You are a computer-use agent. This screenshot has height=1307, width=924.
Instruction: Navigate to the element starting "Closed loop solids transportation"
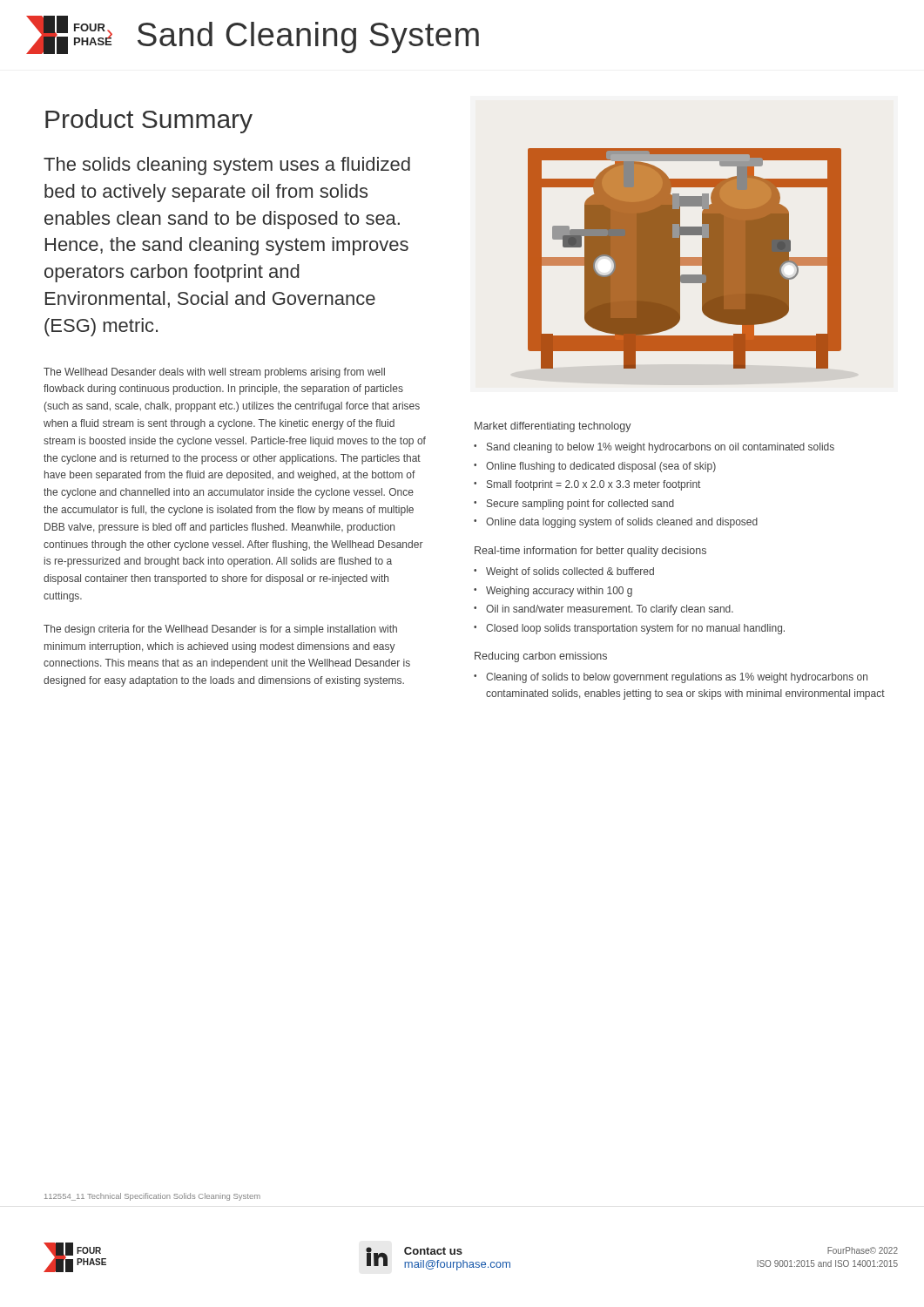pyautogui.click(x=636, y=628)
